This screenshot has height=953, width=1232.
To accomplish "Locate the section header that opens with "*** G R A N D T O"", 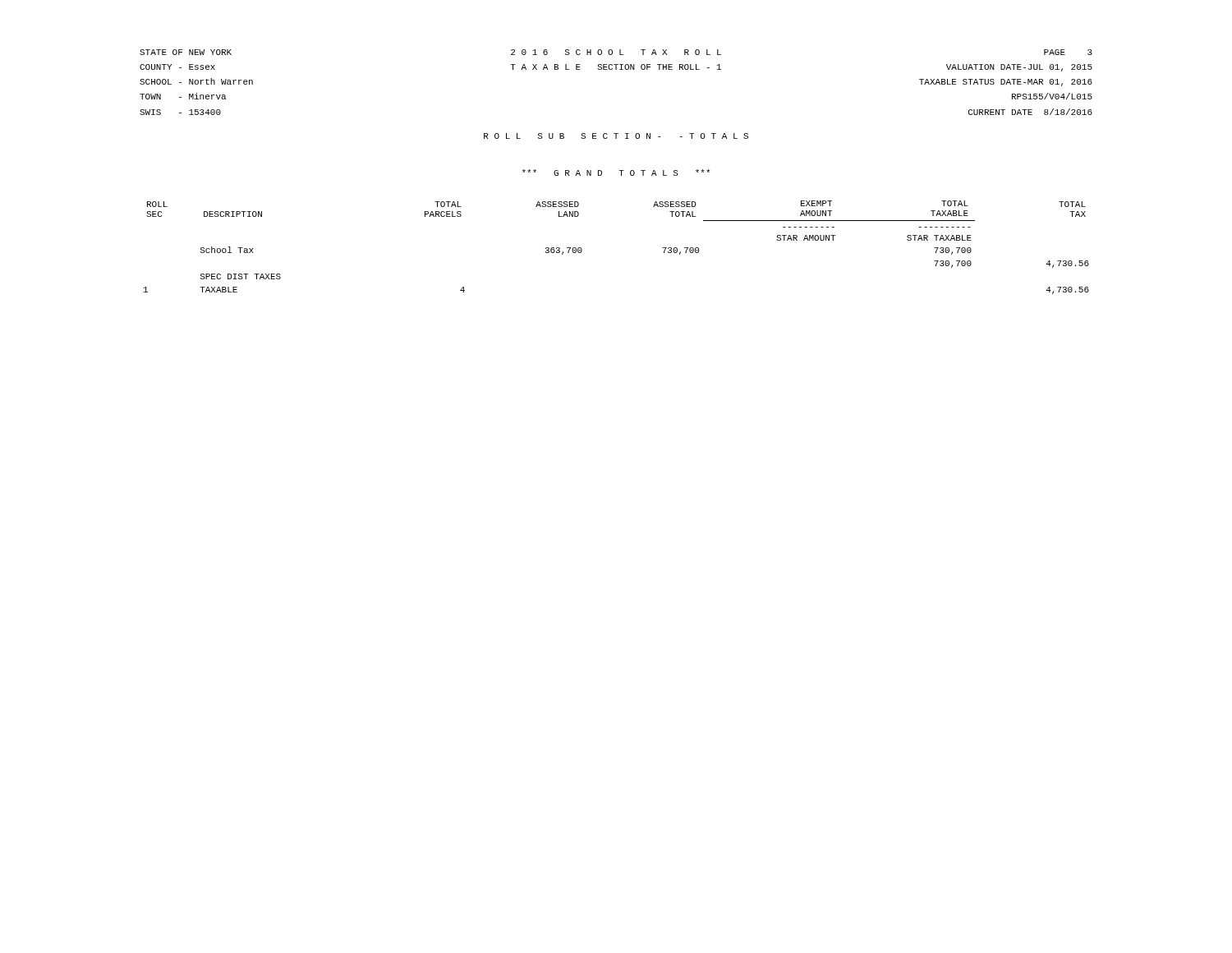I will (616, 173).
